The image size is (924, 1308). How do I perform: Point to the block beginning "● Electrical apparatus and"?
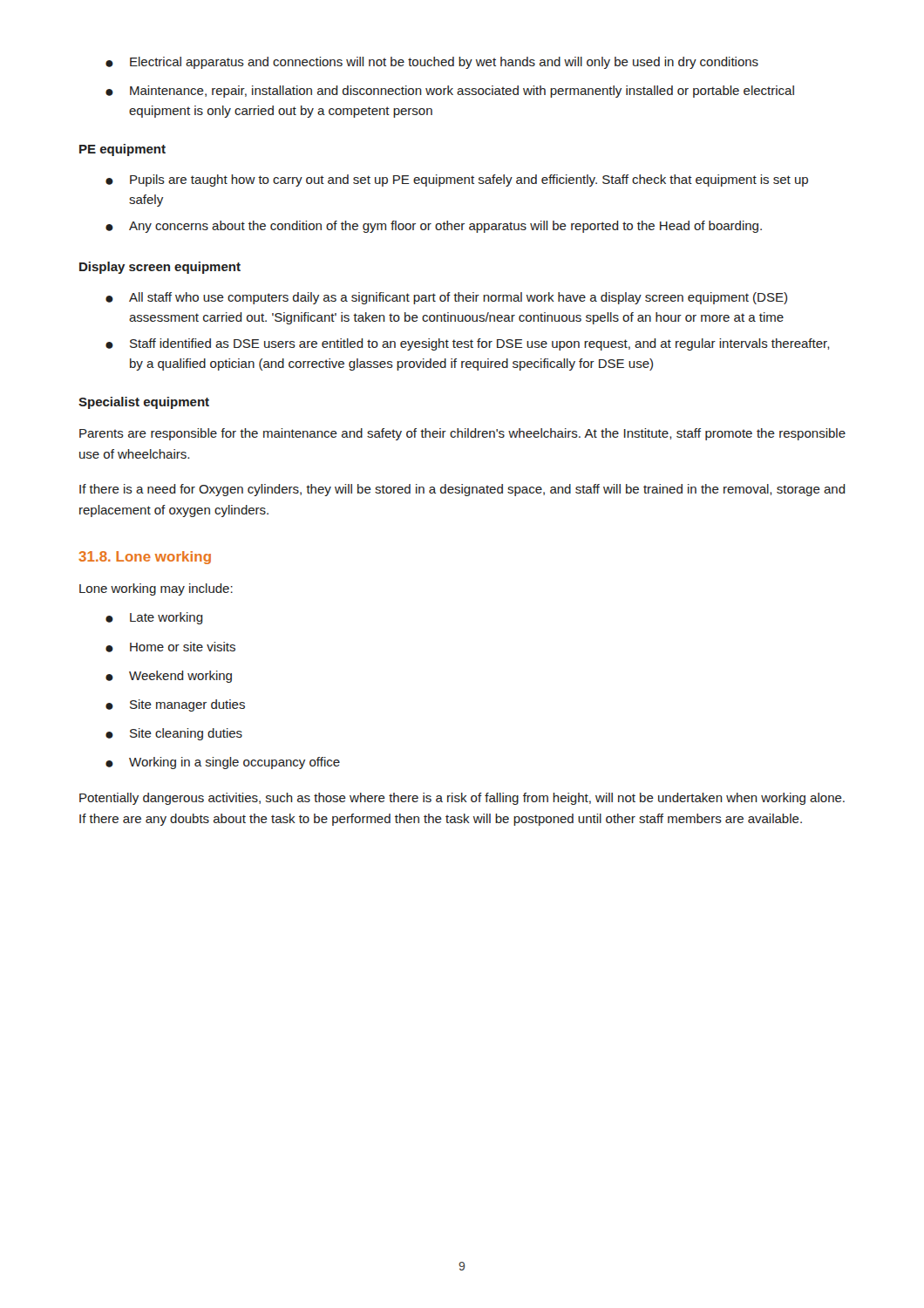[475, 63]
